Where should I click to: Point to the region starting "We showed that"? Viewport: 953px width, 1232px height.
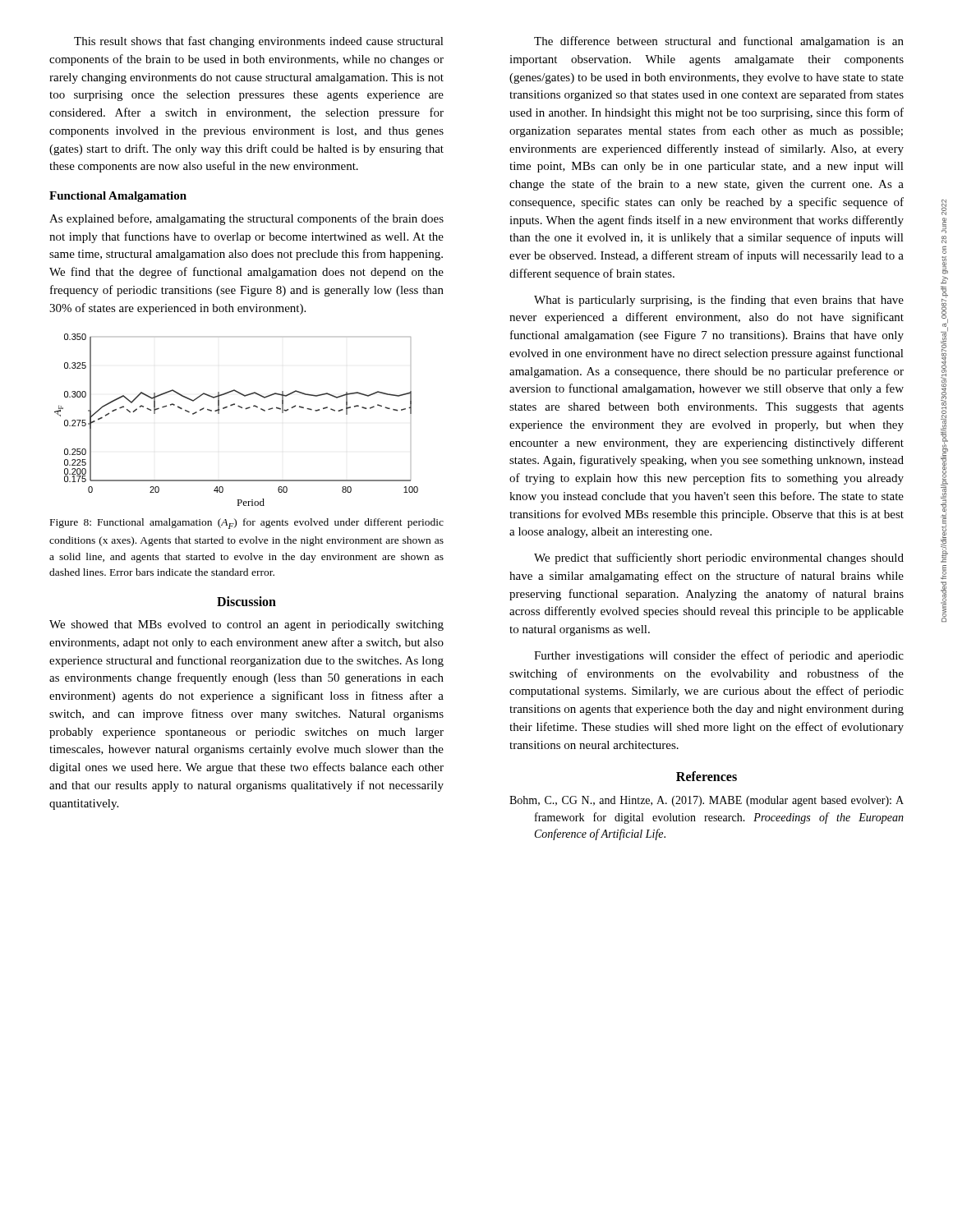[246, 714]
